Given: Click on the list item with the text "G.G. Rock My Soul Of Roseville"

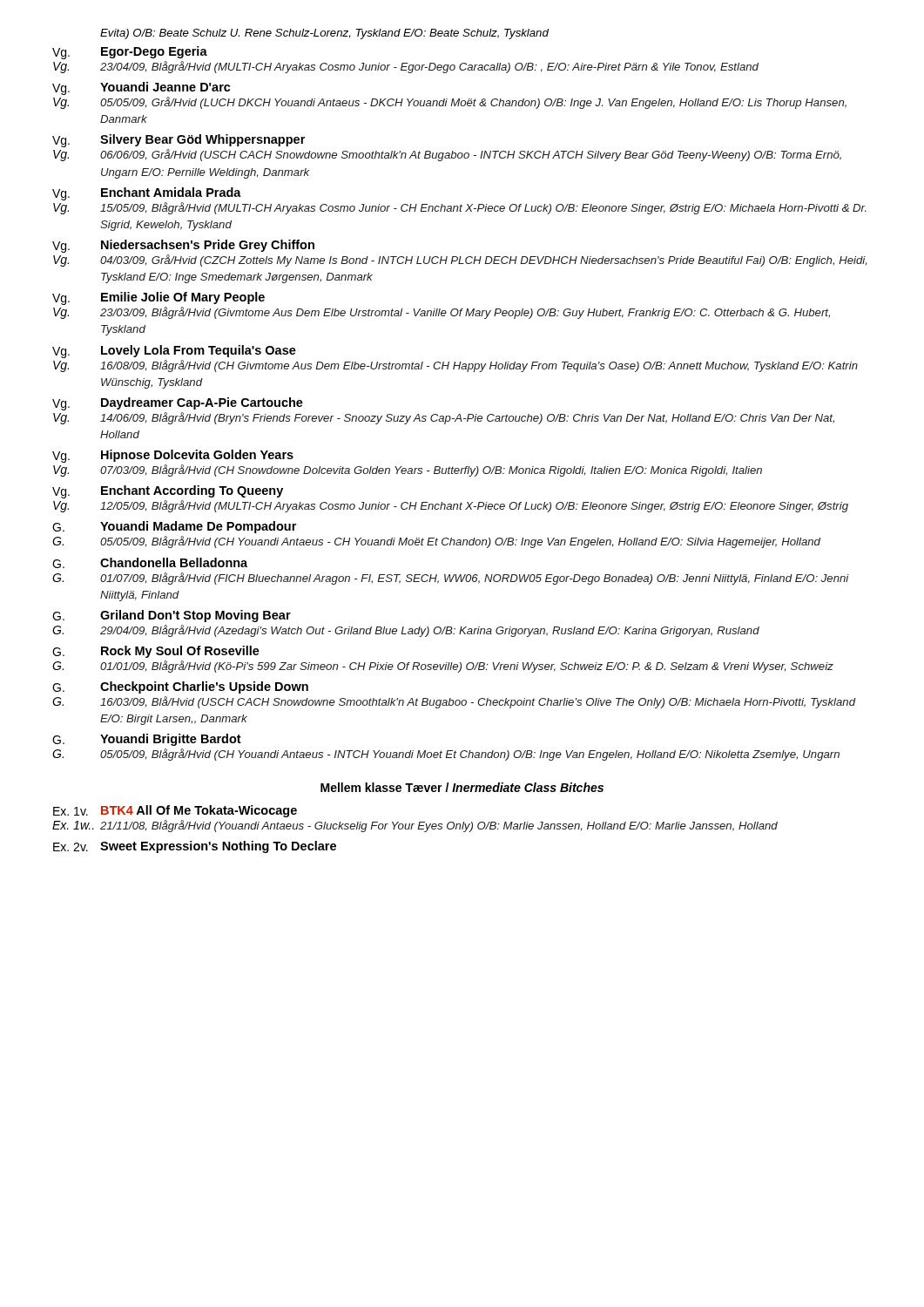Looking at the screenshot, I should (462, 659).
